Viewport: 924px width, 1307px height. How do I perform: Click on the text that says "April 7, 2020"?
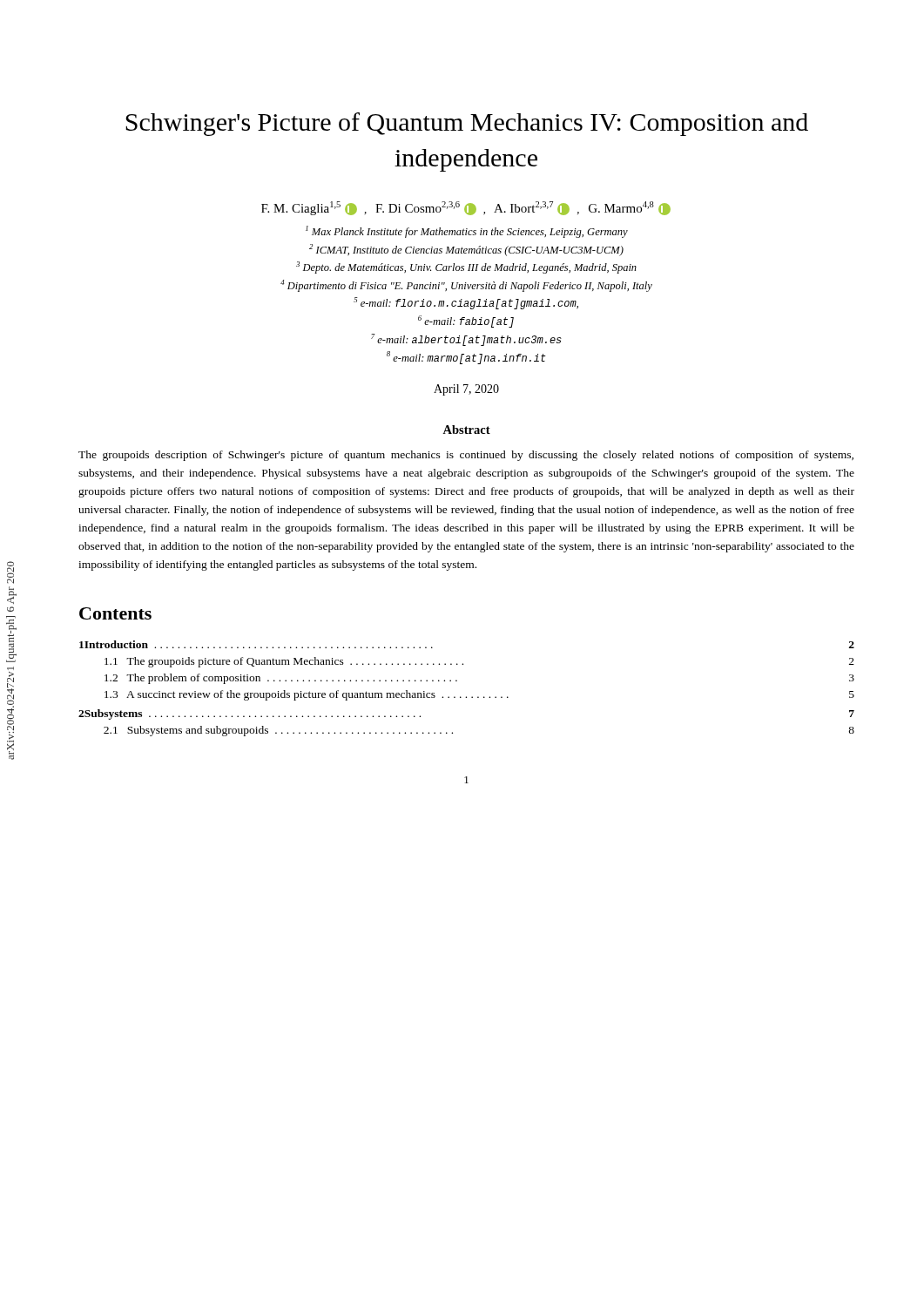coord(466,389)
